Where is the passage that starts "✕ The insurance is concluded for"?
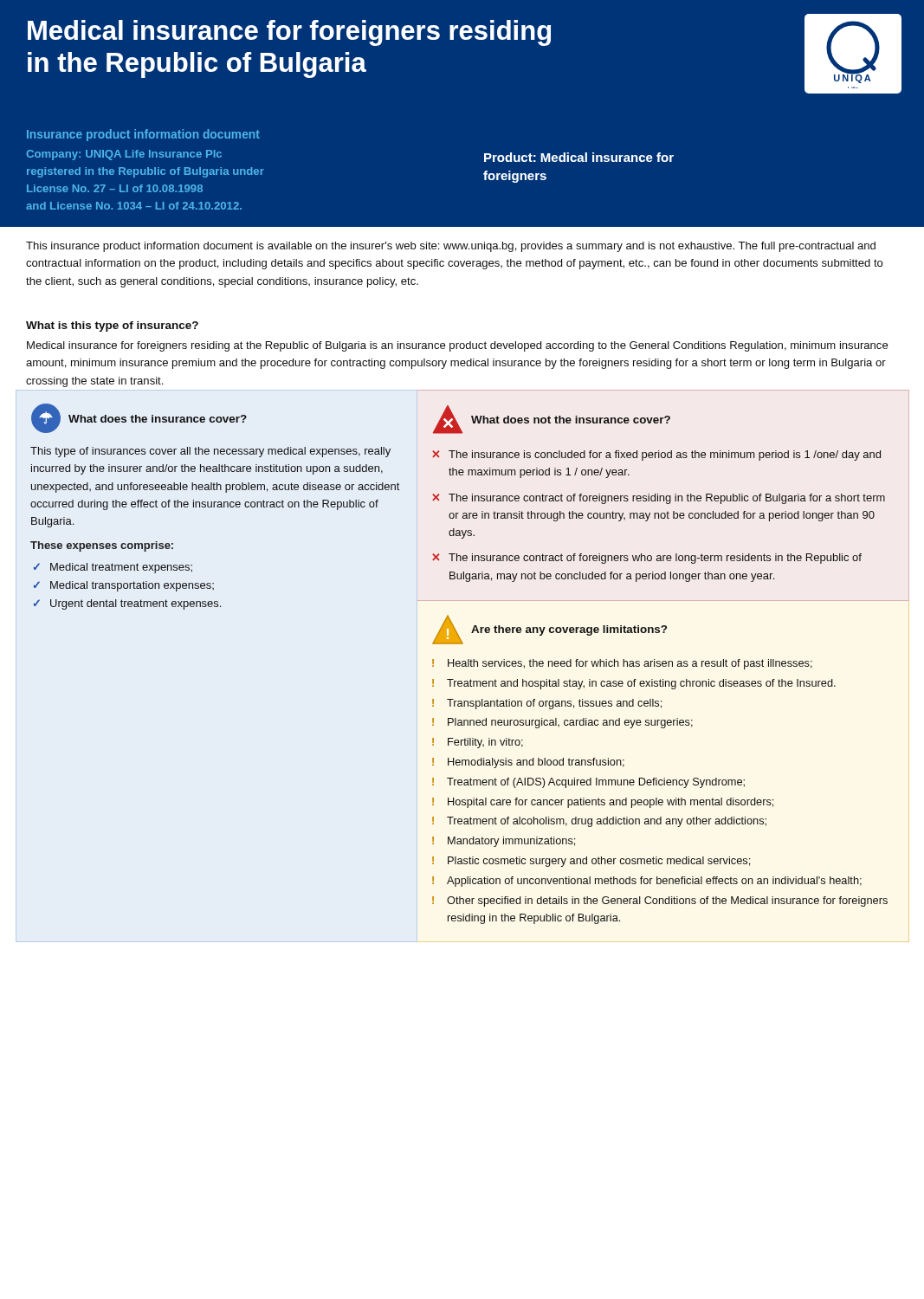924x1299 pixels. (x=656, y=462)
